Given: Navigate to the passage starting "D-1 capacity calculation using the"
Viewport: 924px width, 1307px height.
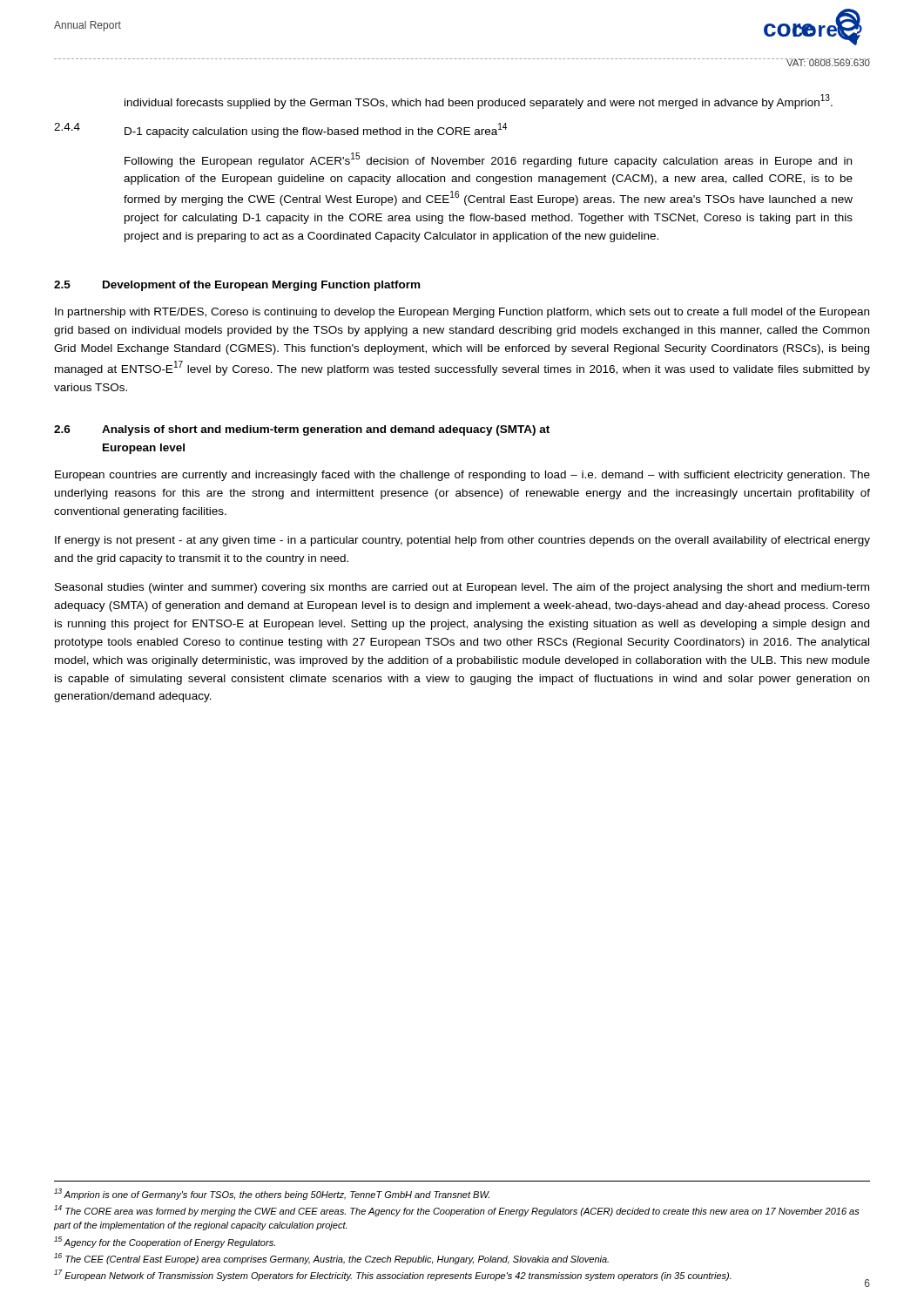Looking at the screenshot, I should coord(315,130).
